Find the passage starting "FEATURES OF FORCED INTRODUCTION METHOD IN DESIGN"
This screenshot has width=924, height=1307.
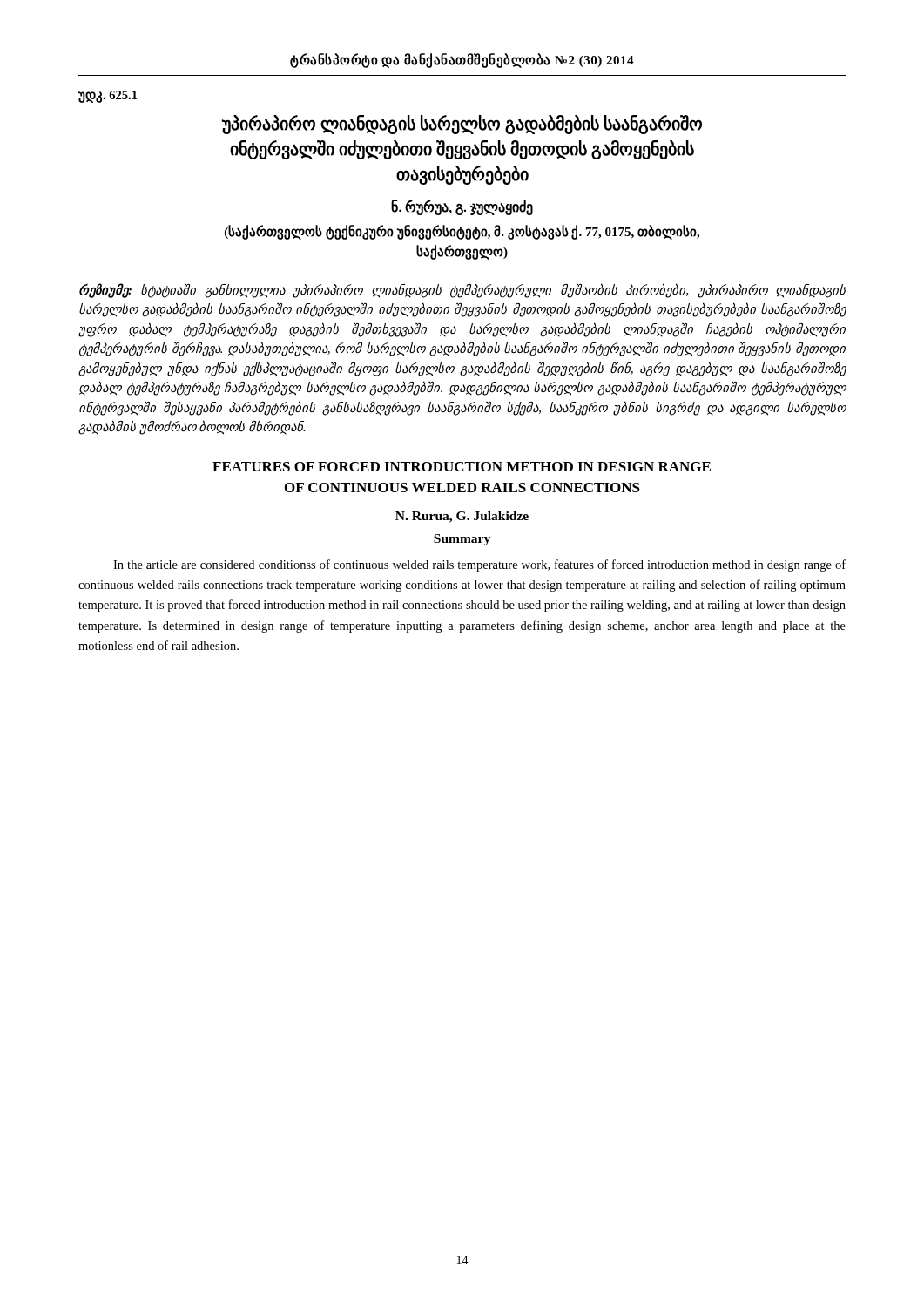462,477
